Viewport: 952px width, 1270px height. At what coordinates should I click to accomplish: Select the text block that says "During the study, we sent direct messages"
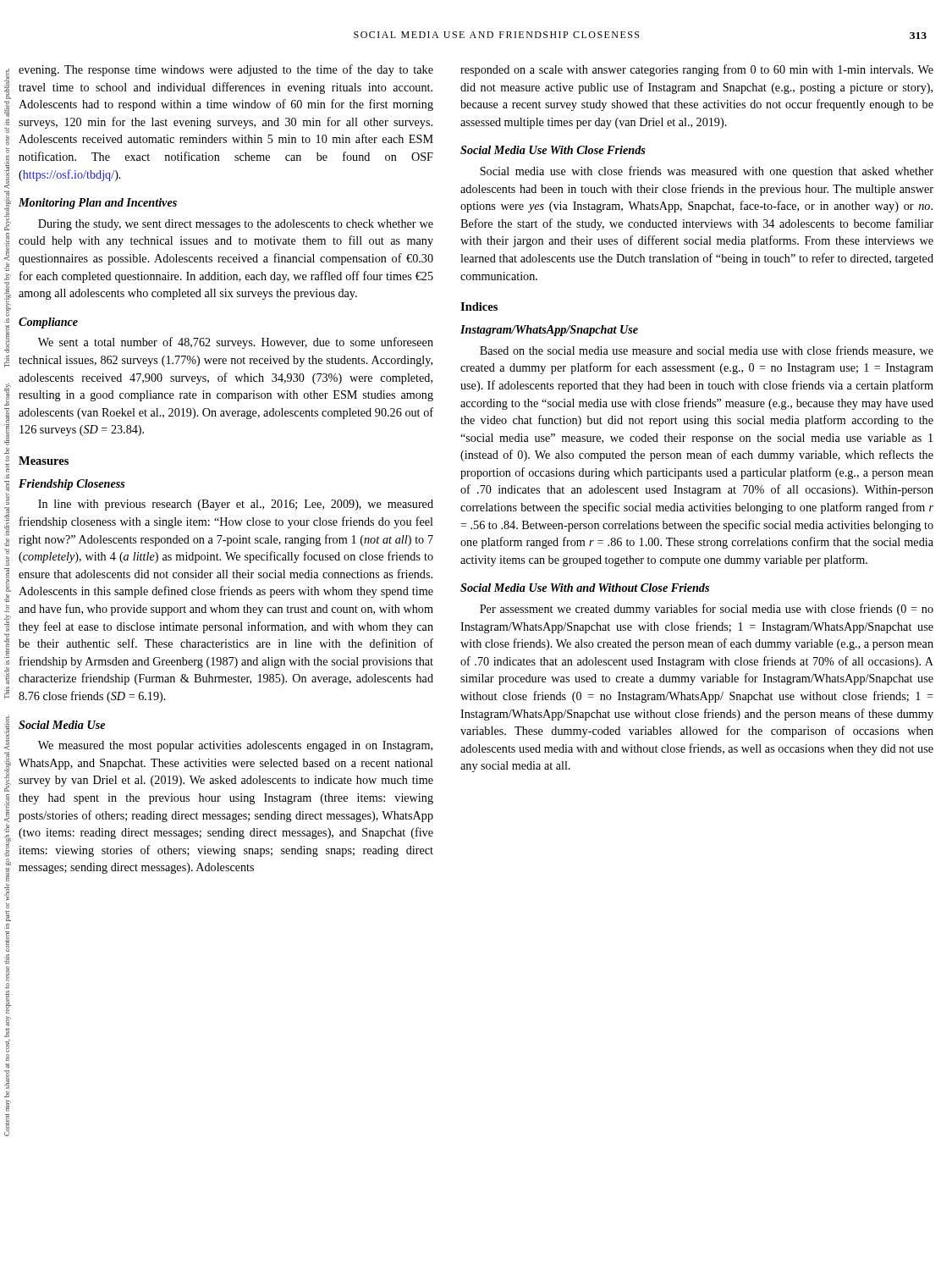[226, 258]
